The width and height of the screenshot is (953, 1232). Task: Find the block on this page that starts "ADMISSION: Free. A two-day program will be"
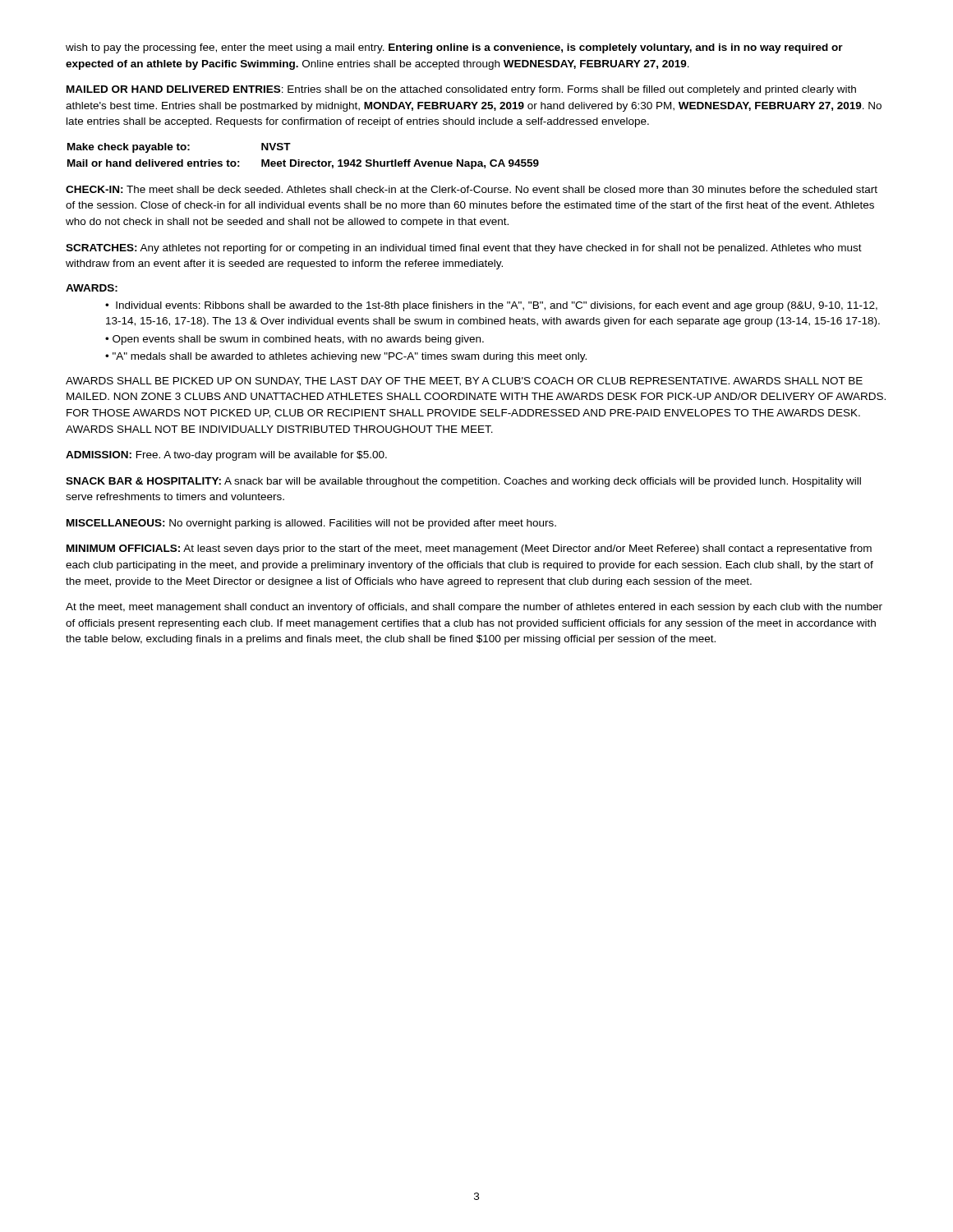click(x=227, y=455)
